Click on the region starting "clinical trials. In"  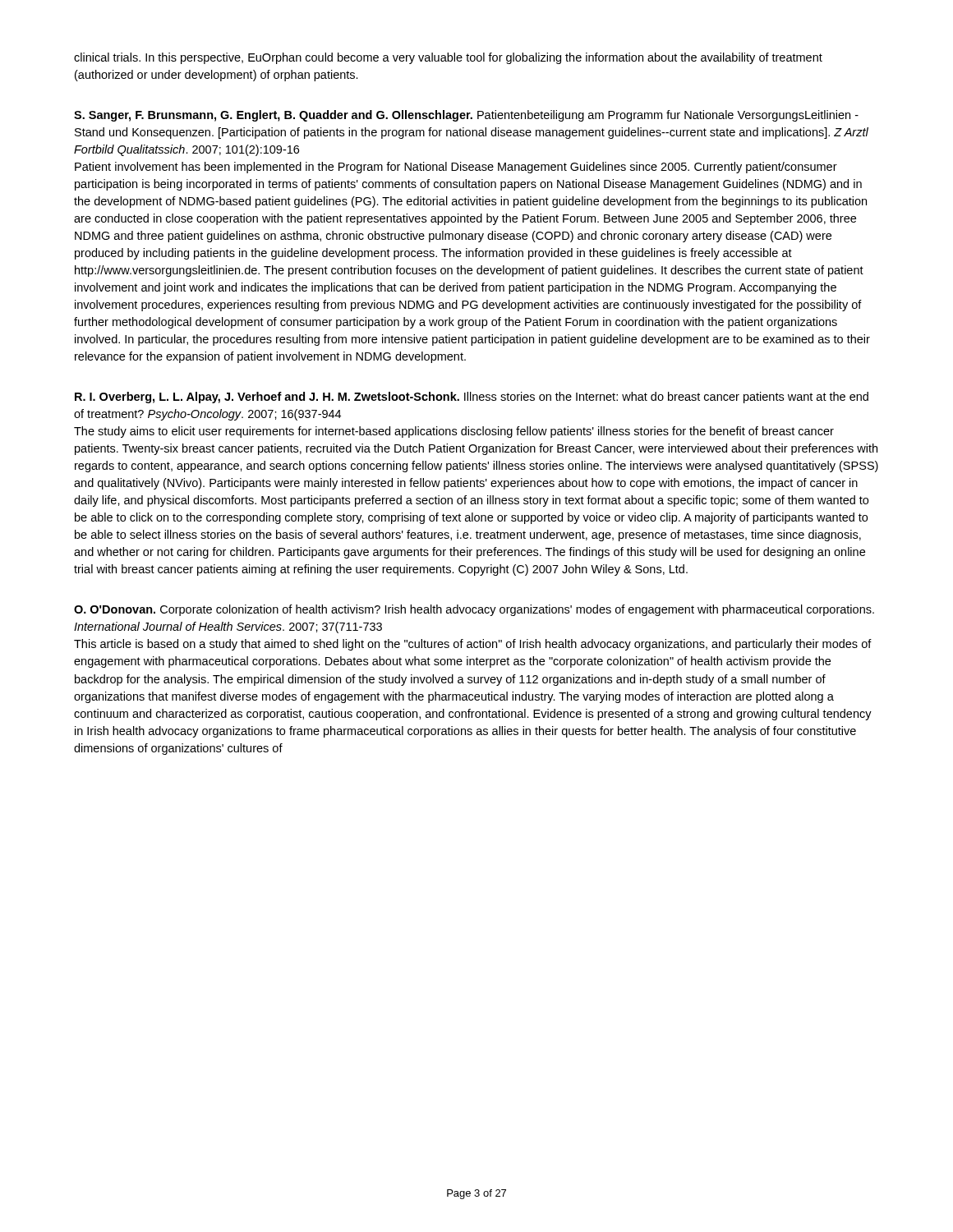(476, 67)
